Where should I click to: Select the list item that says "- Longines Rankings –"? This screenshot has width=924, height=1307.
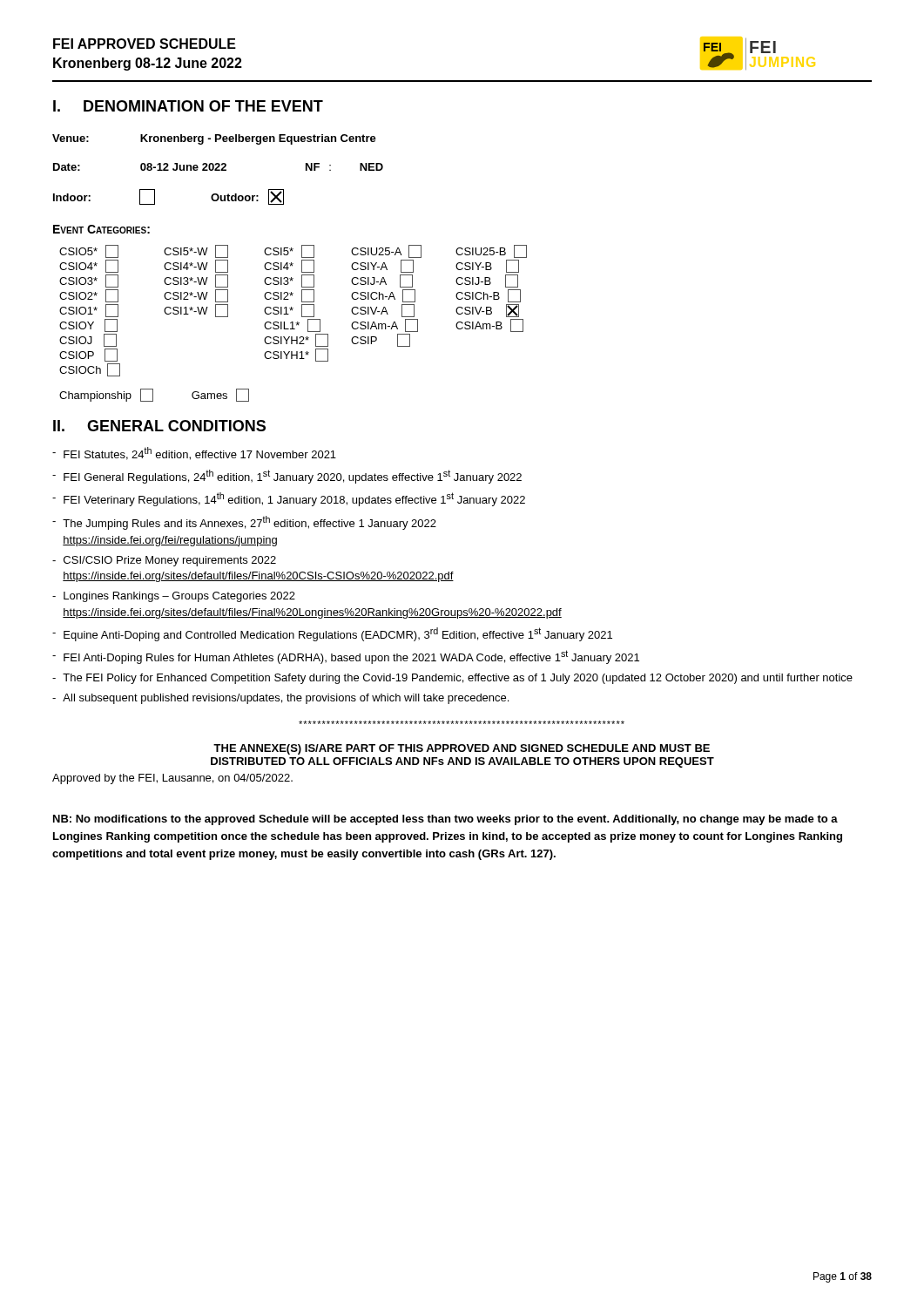click(x=462, y=605)
